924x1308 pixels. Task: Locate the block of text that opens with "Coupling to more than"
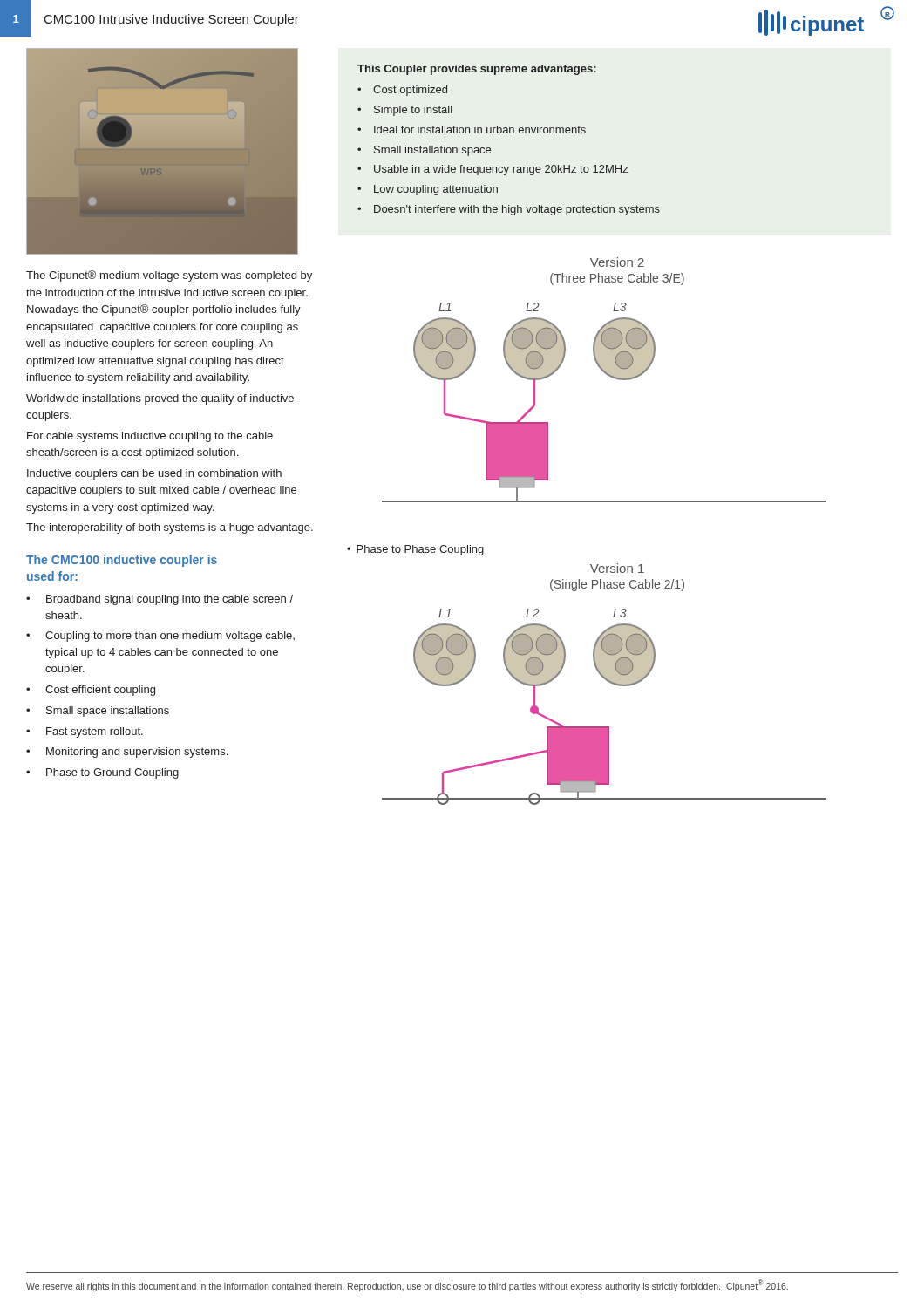[x=170, y=653]
